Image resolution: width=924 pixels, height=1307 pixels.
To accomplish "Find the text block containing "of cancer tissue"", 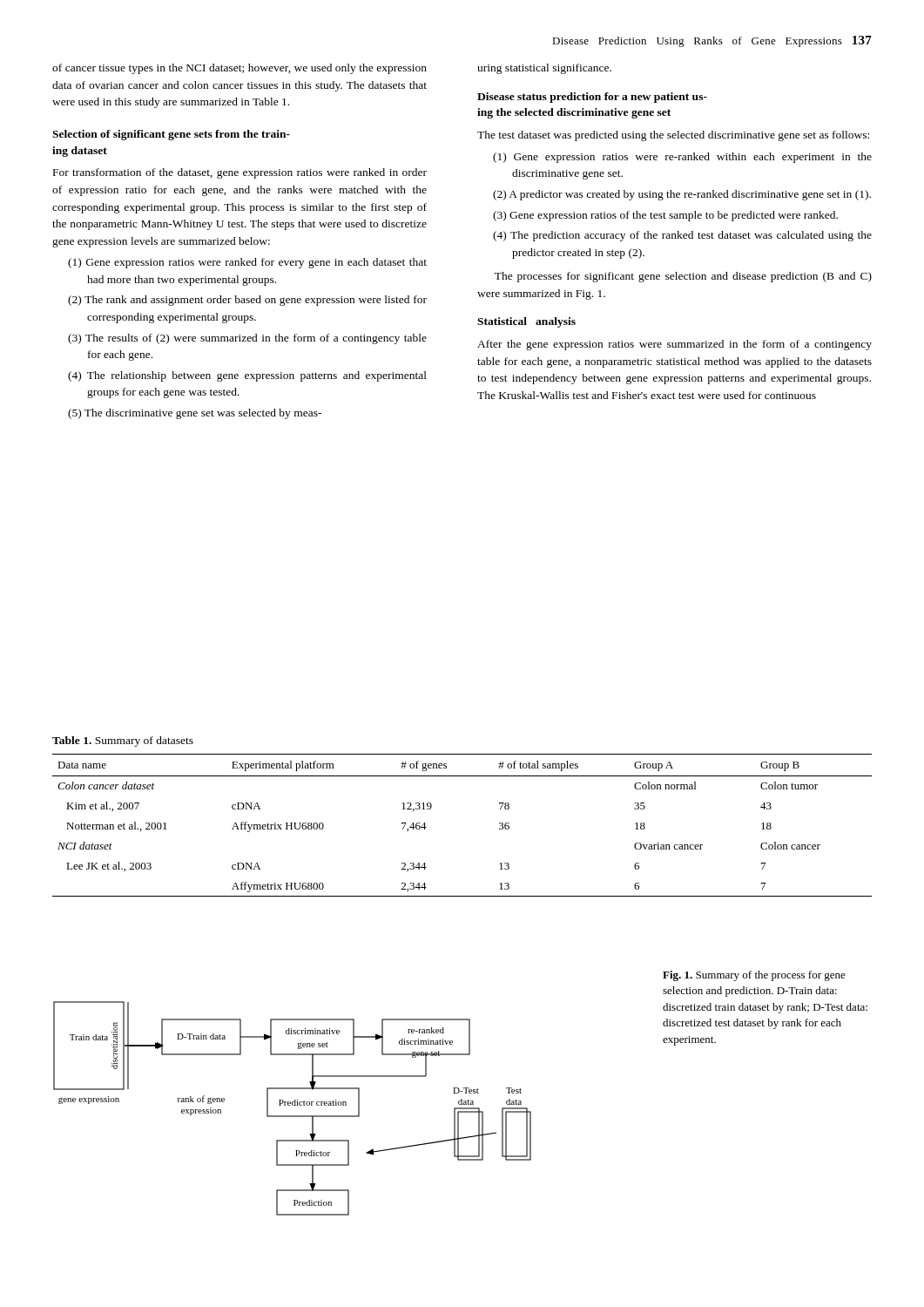I will coord(240,85).
